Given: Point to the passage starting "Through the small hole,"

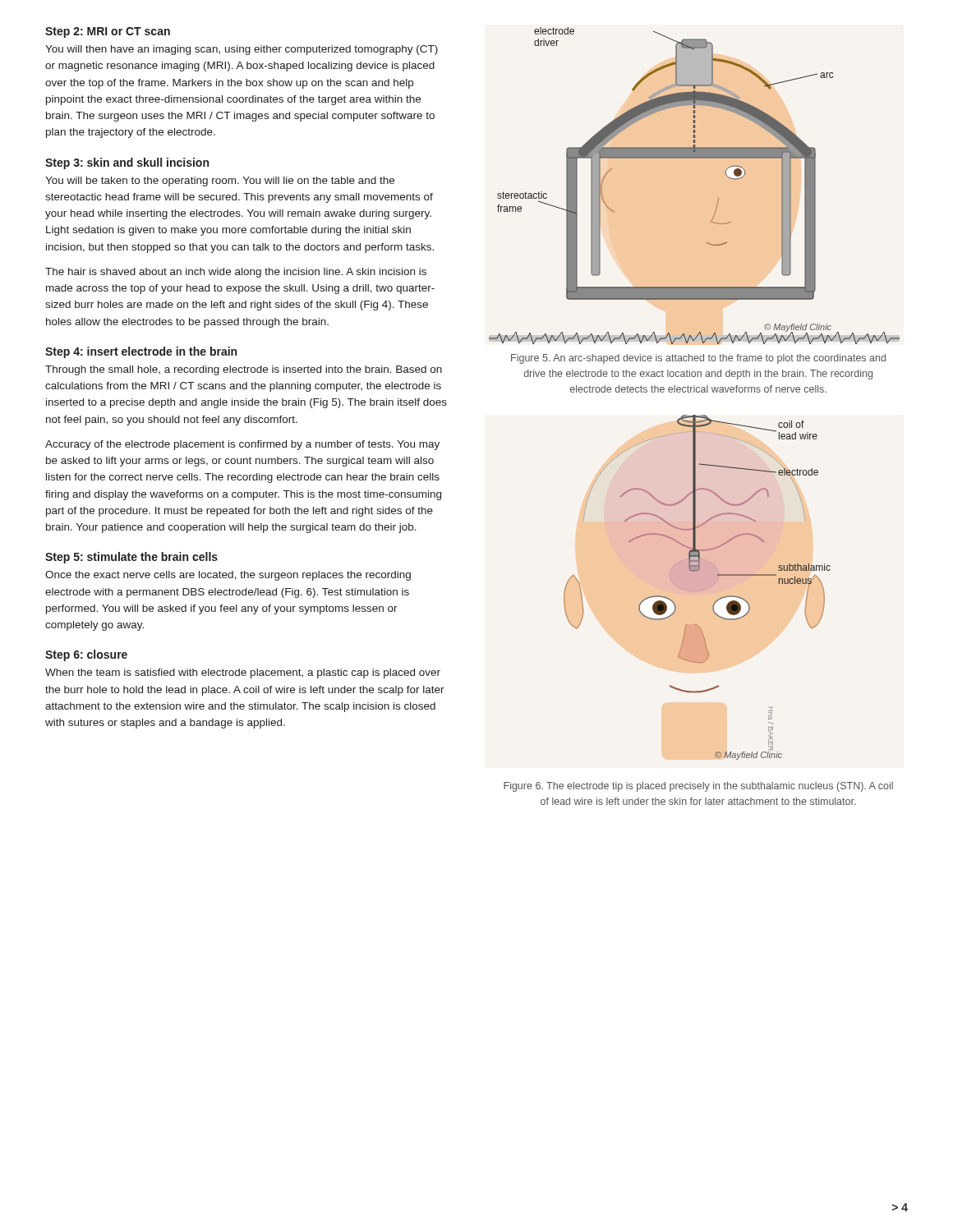Looking at the screenshot, I should (246, 394).
